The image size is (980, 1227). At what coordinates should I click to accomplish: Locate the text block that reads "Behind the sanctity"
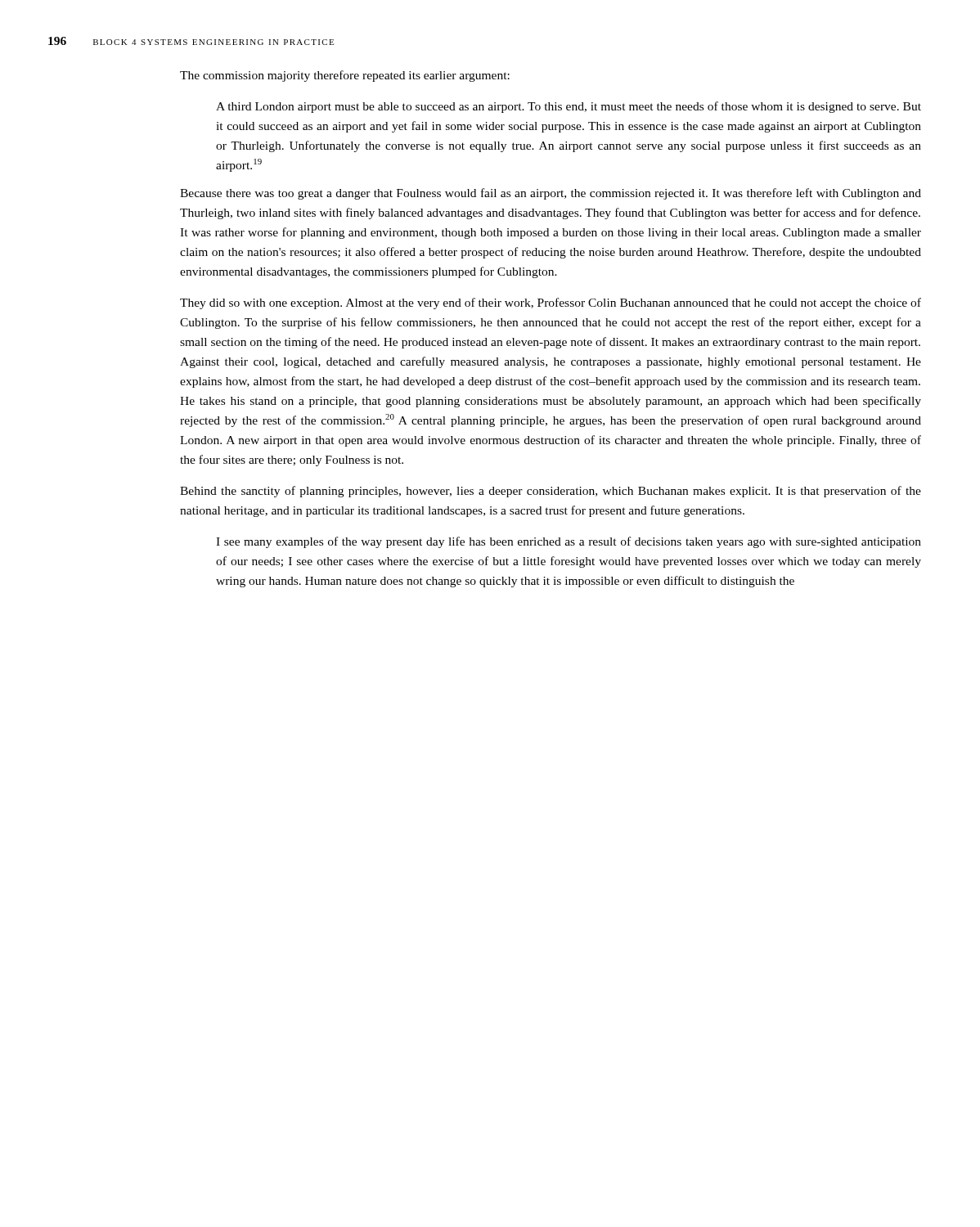[x=551, y=500]
